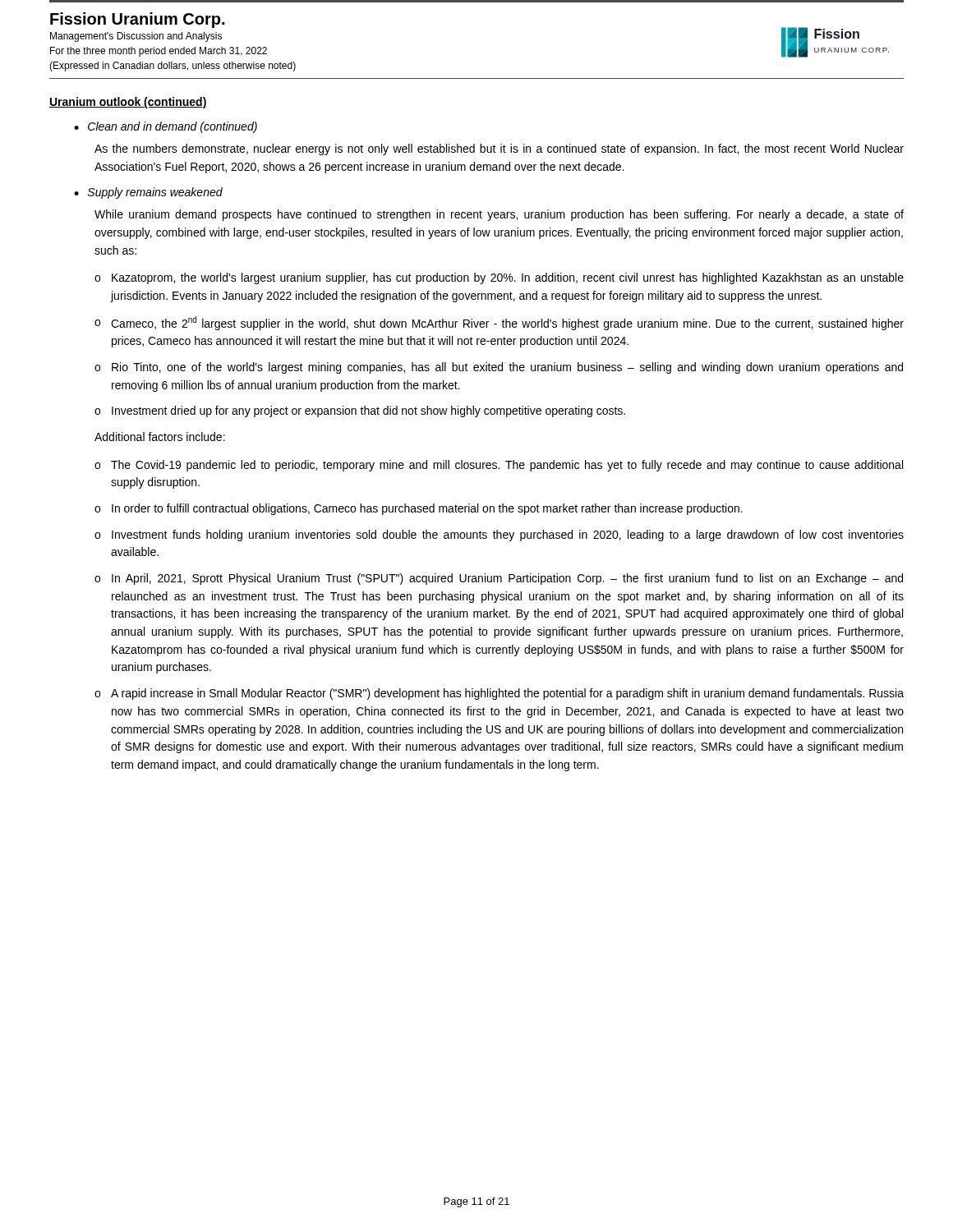The image size is (953, 1232).
Task: Where is the passage that starts "Cameco, the 2nd"?
Action: (x=499, y=332)
